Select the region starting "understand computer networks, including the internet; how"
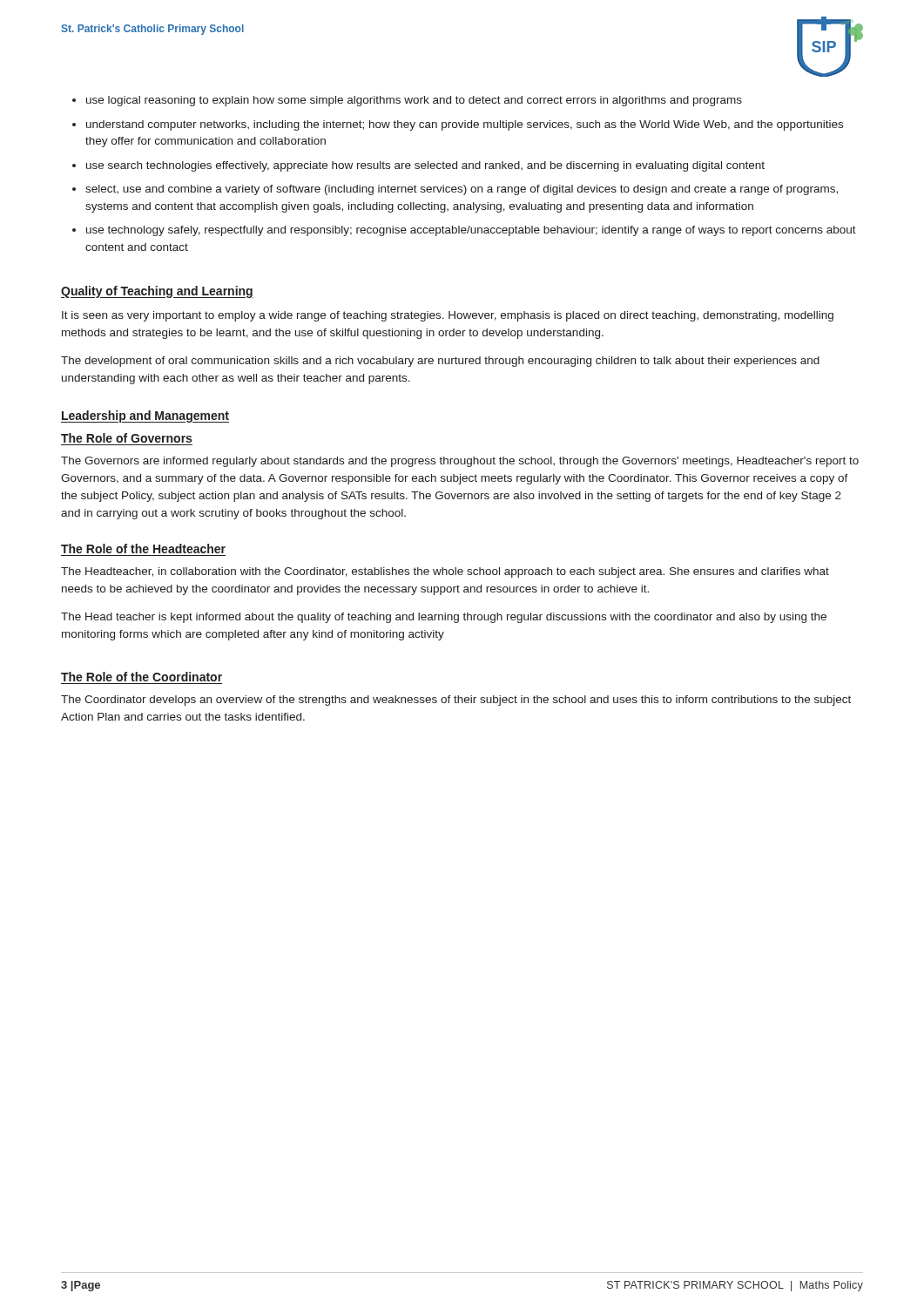The height and width of the screenshot is (1307, 924). point(464,132)
